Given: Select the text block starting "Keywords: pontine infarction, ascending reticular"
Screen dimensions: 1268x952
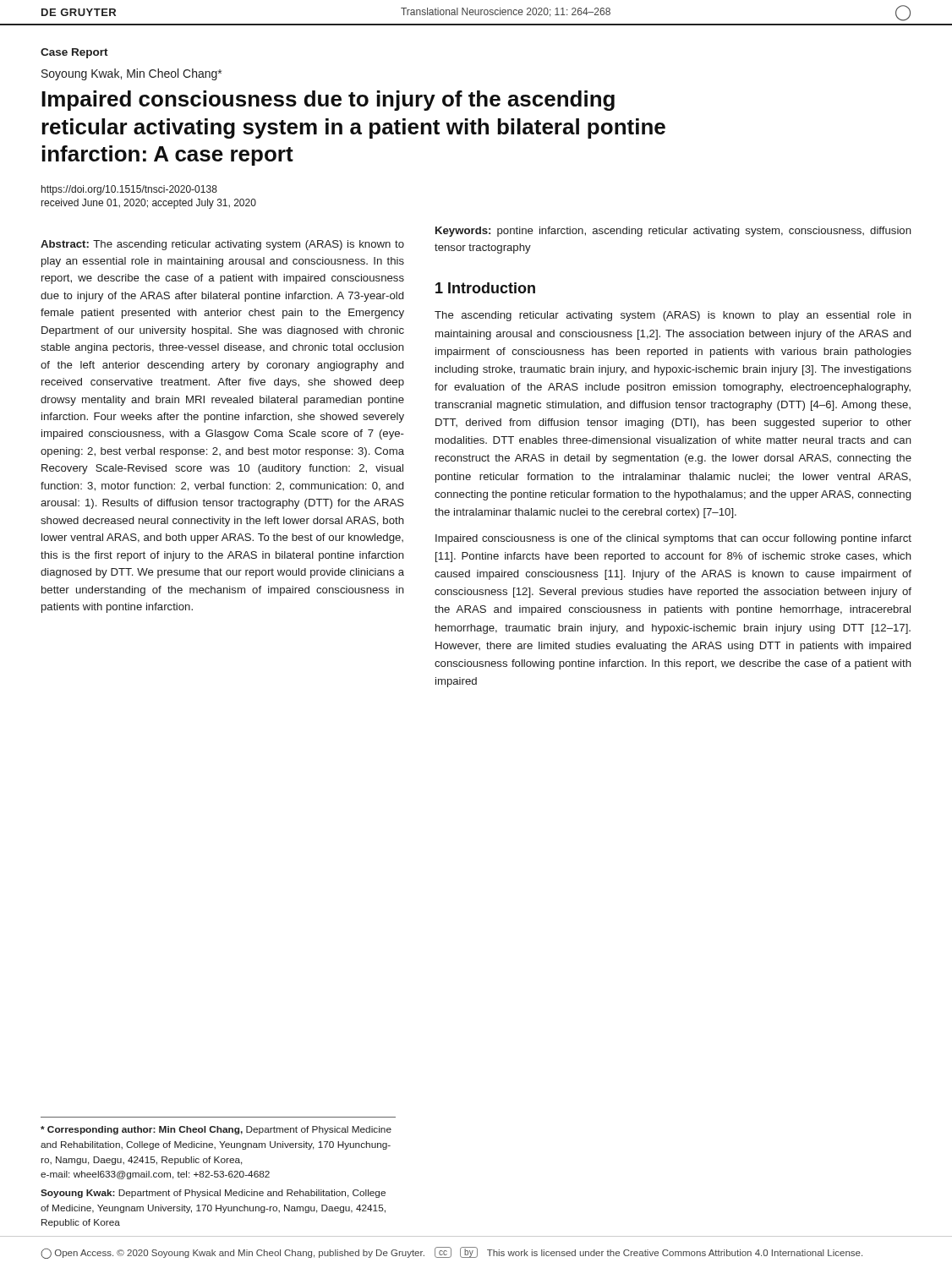Looking at the screenshot, I should click(673, 239).
